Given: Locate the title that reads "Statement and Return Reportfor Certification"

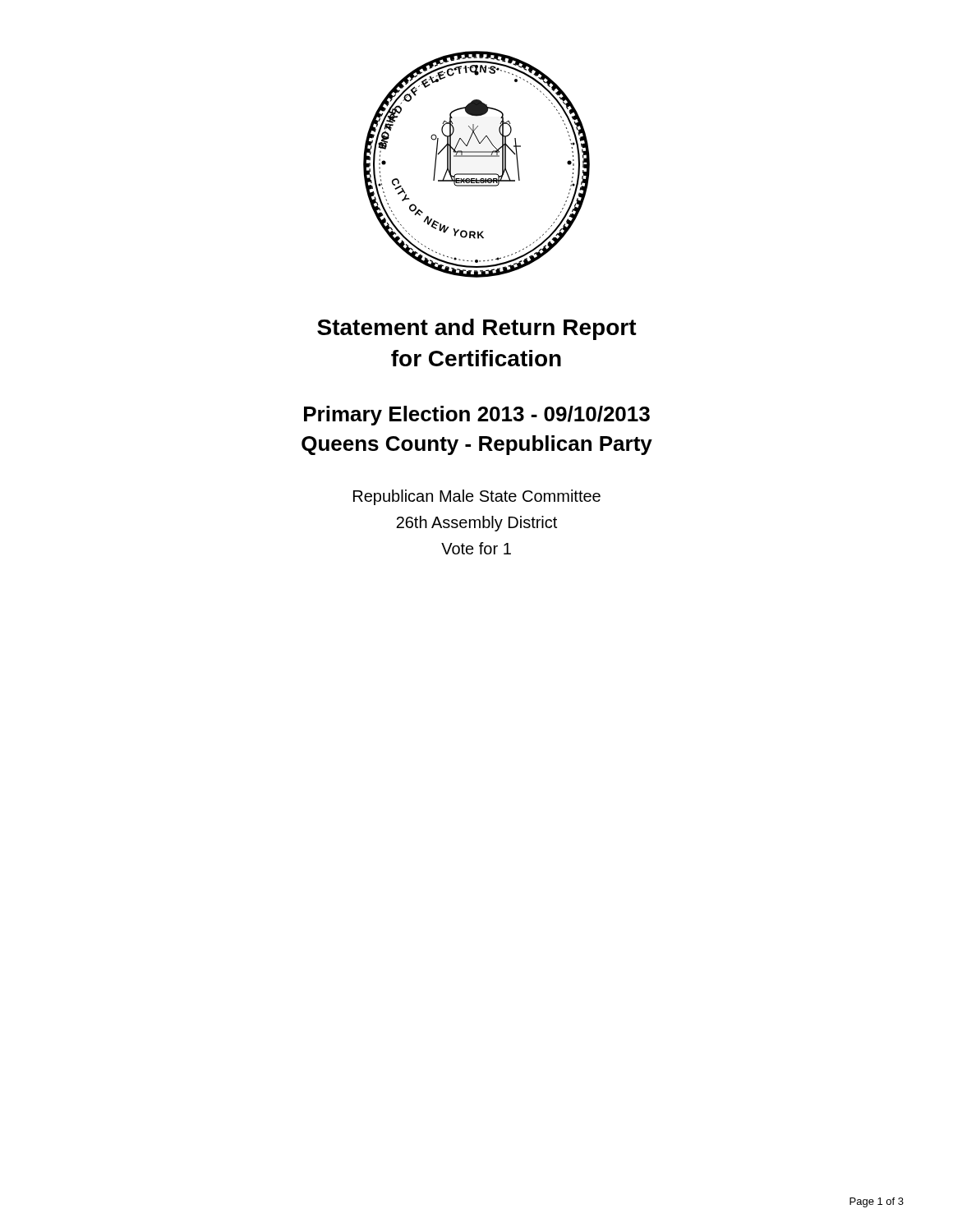Looking at the screenshot, I should 476,343.
